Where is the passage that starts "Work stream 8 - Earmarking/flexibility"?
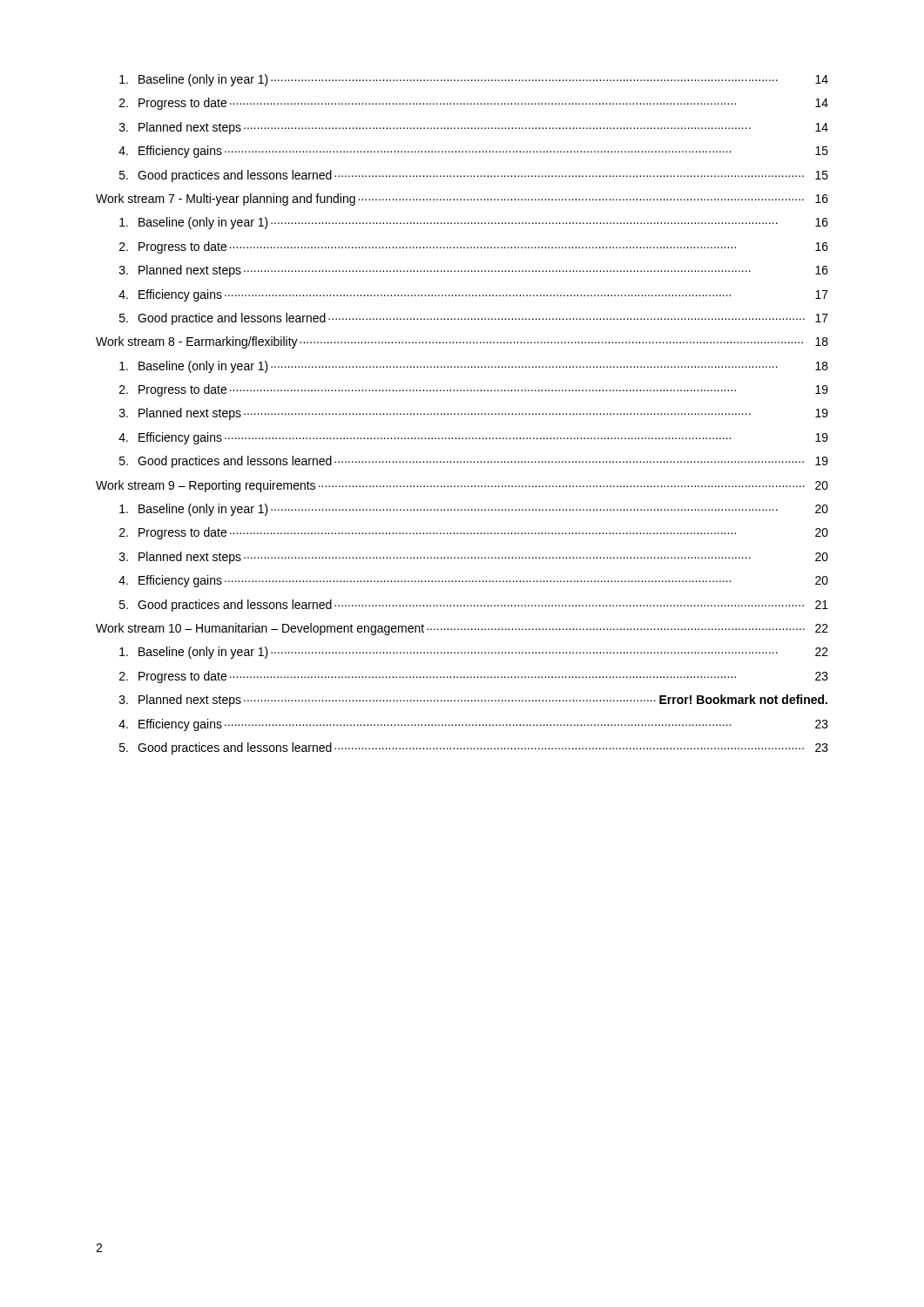The height and width of the screenshot is (1307, 924). coord(462,342)
